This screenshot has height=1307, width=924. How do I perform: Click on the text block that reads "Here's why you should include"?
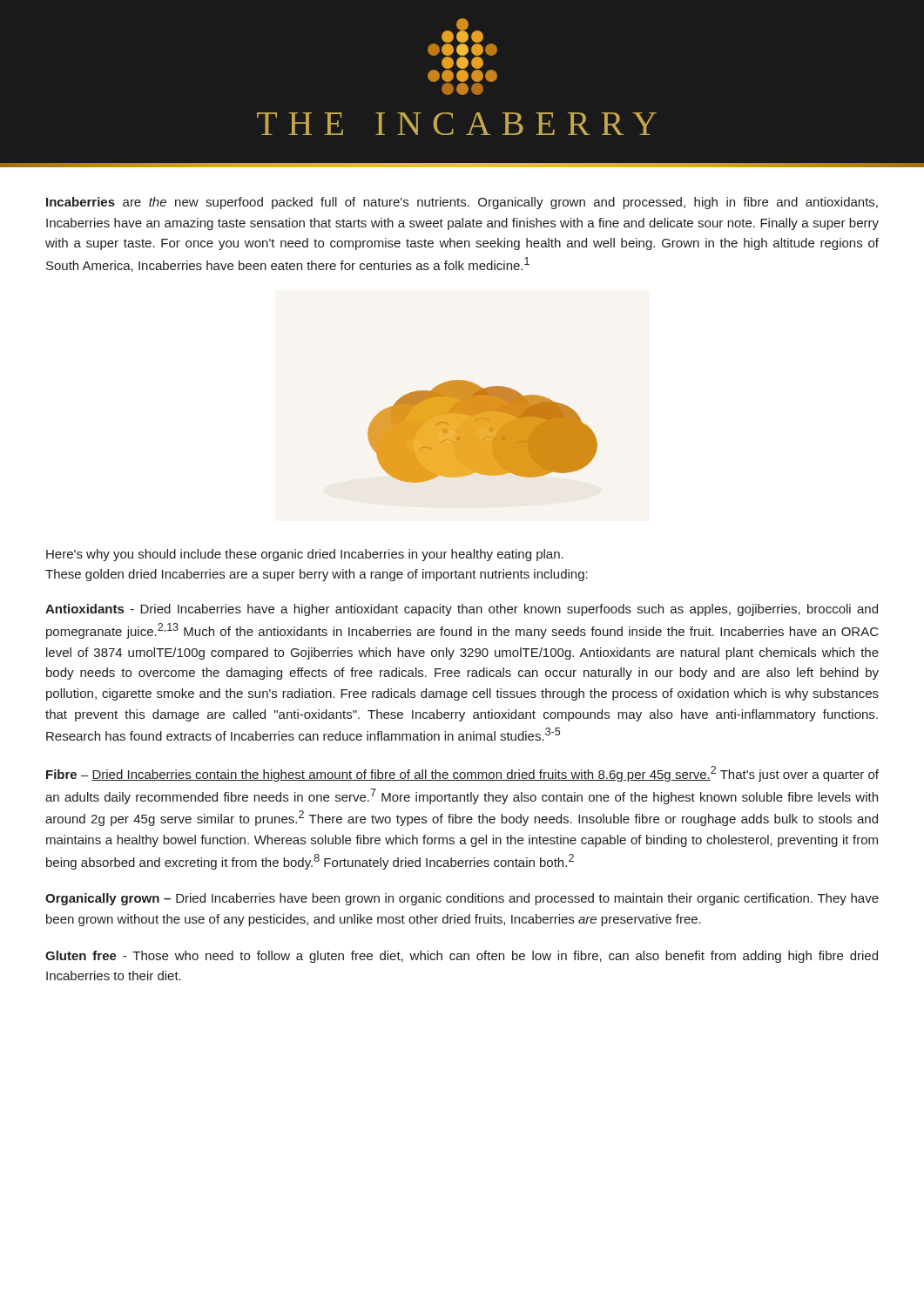click(x=317, y=564)
